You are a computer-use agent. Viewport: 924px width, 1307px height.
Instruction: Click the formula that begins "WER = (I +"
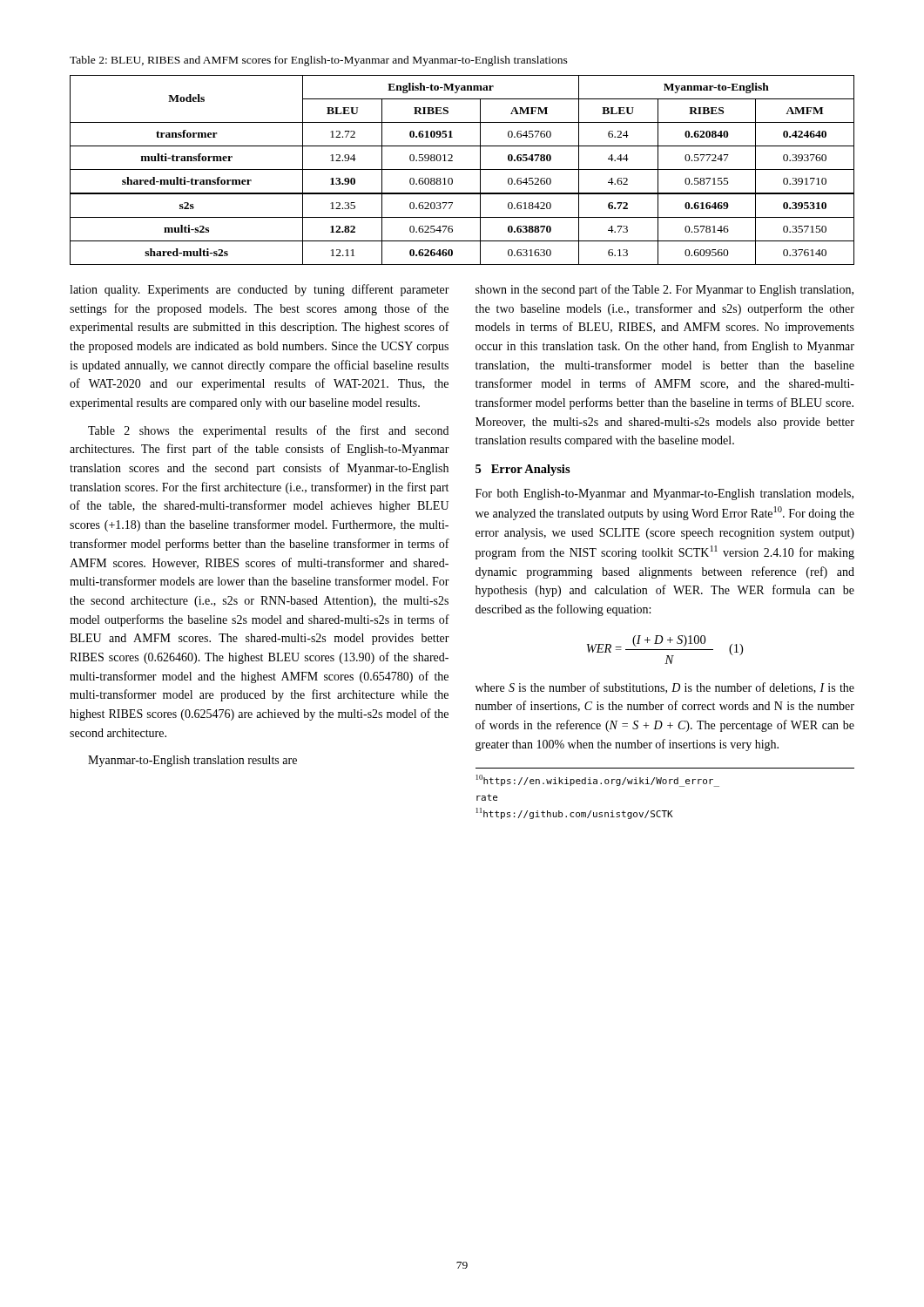(x=665, y=650)
